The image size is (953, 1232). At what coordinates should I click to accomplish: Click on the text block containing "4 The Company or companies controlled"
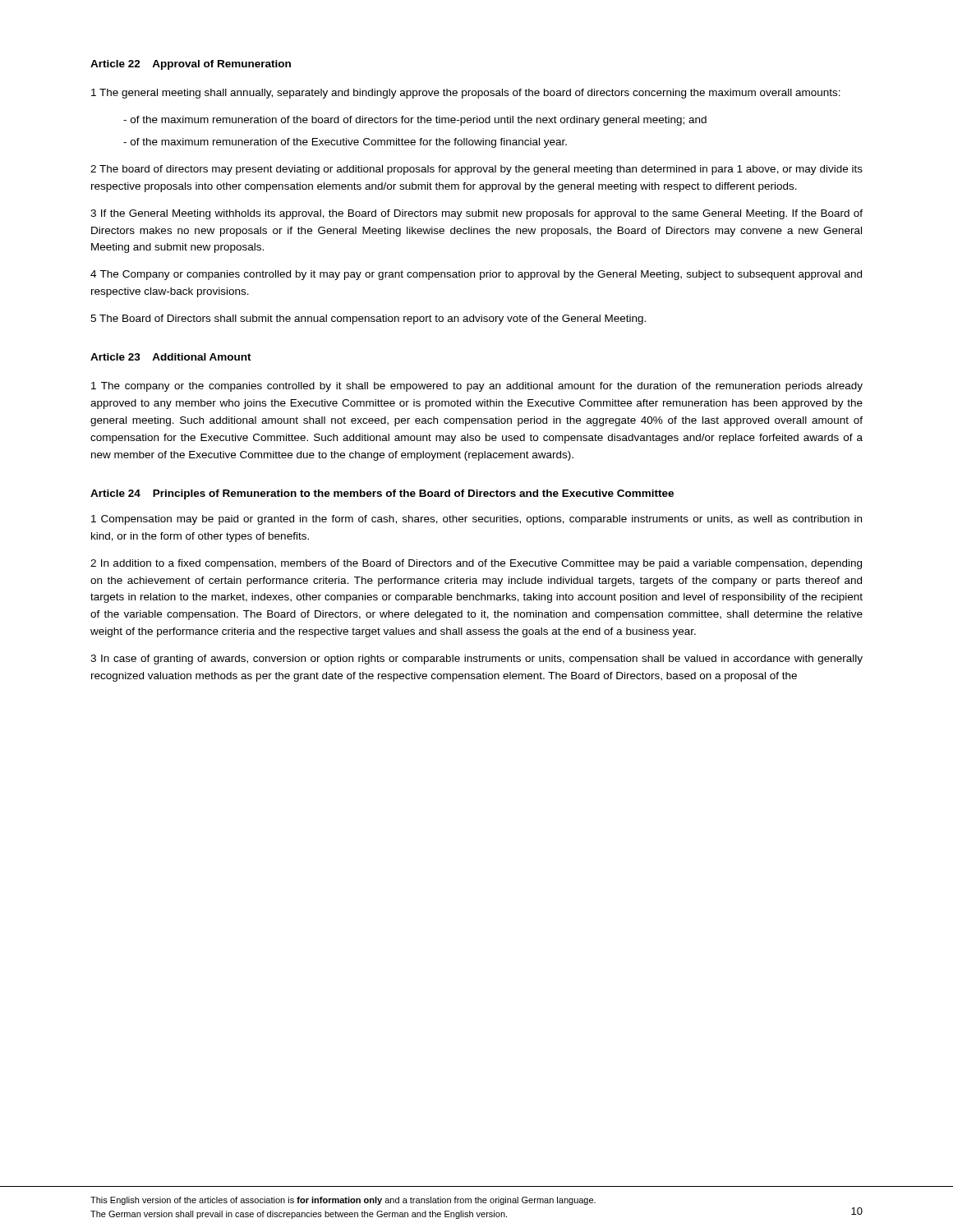[x=476, y=283]
